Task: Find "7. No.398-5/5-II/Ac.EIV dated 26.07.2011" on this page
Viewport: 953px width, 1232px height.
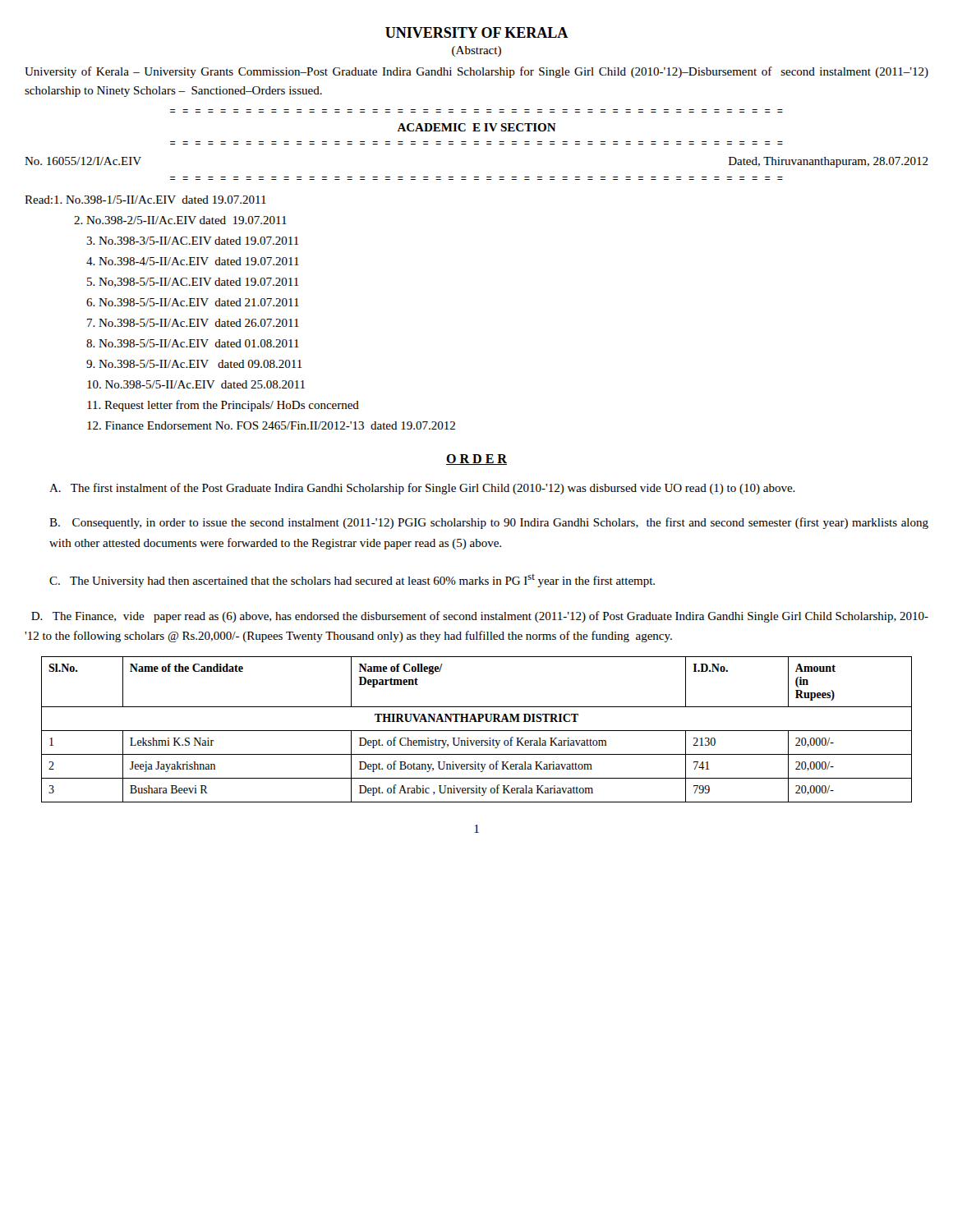Action: (193, 322)
